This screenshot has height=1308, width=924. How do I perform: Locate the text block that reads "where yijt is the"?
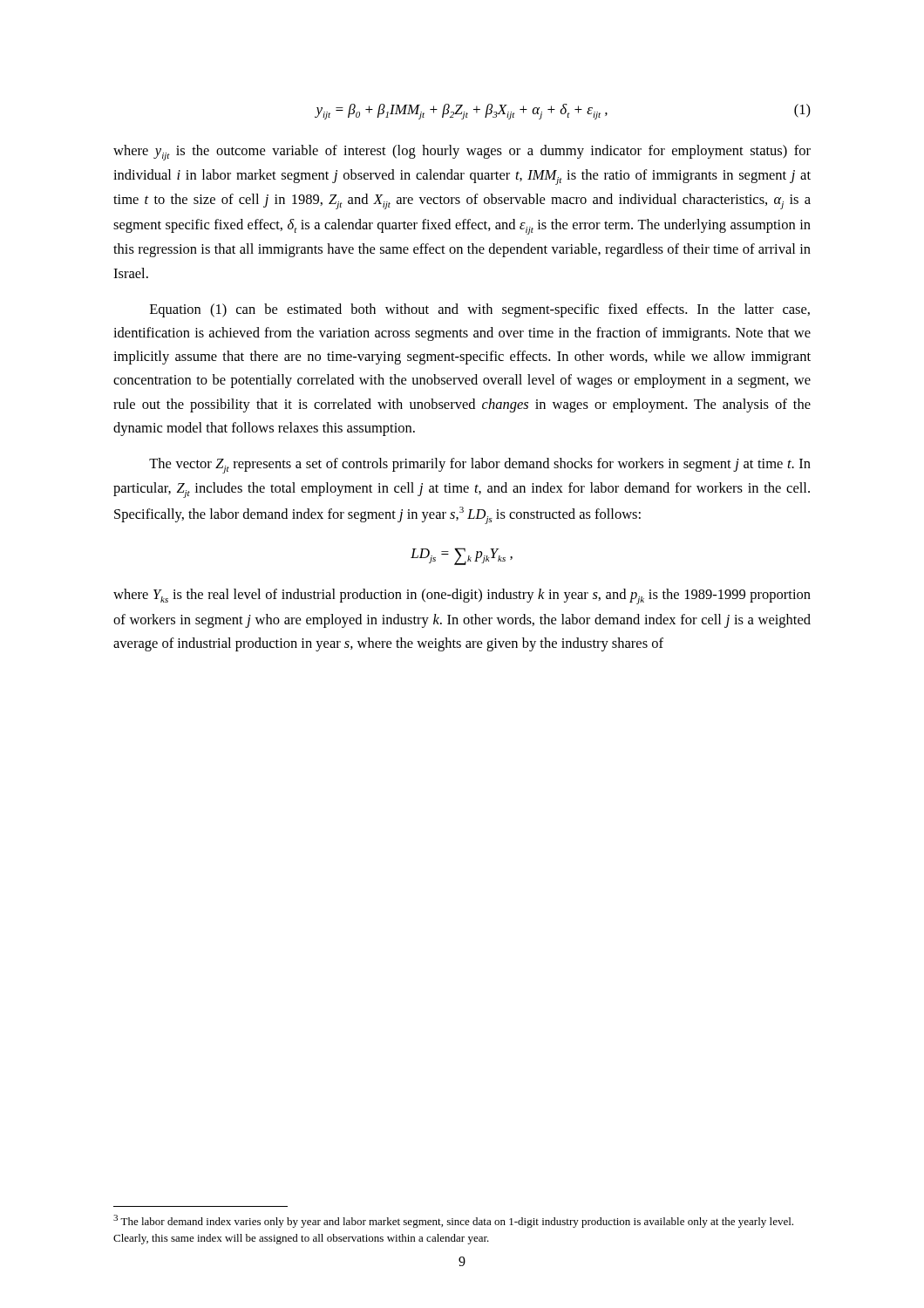(x=462, y=212)
